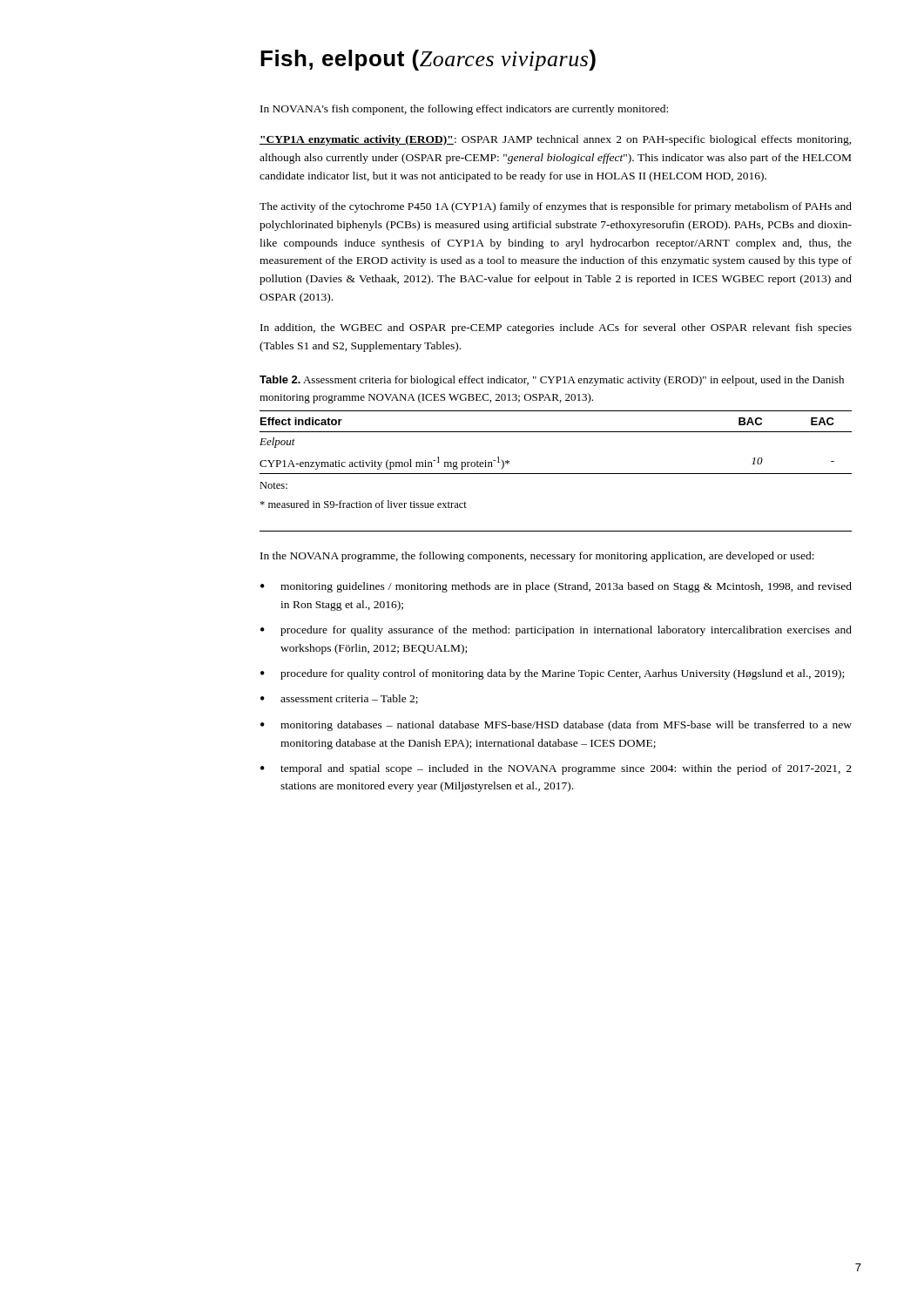
Task: Click on the title that says "Fish, eelpout (Zoarces viviparus)"
Action: (556, 59)
